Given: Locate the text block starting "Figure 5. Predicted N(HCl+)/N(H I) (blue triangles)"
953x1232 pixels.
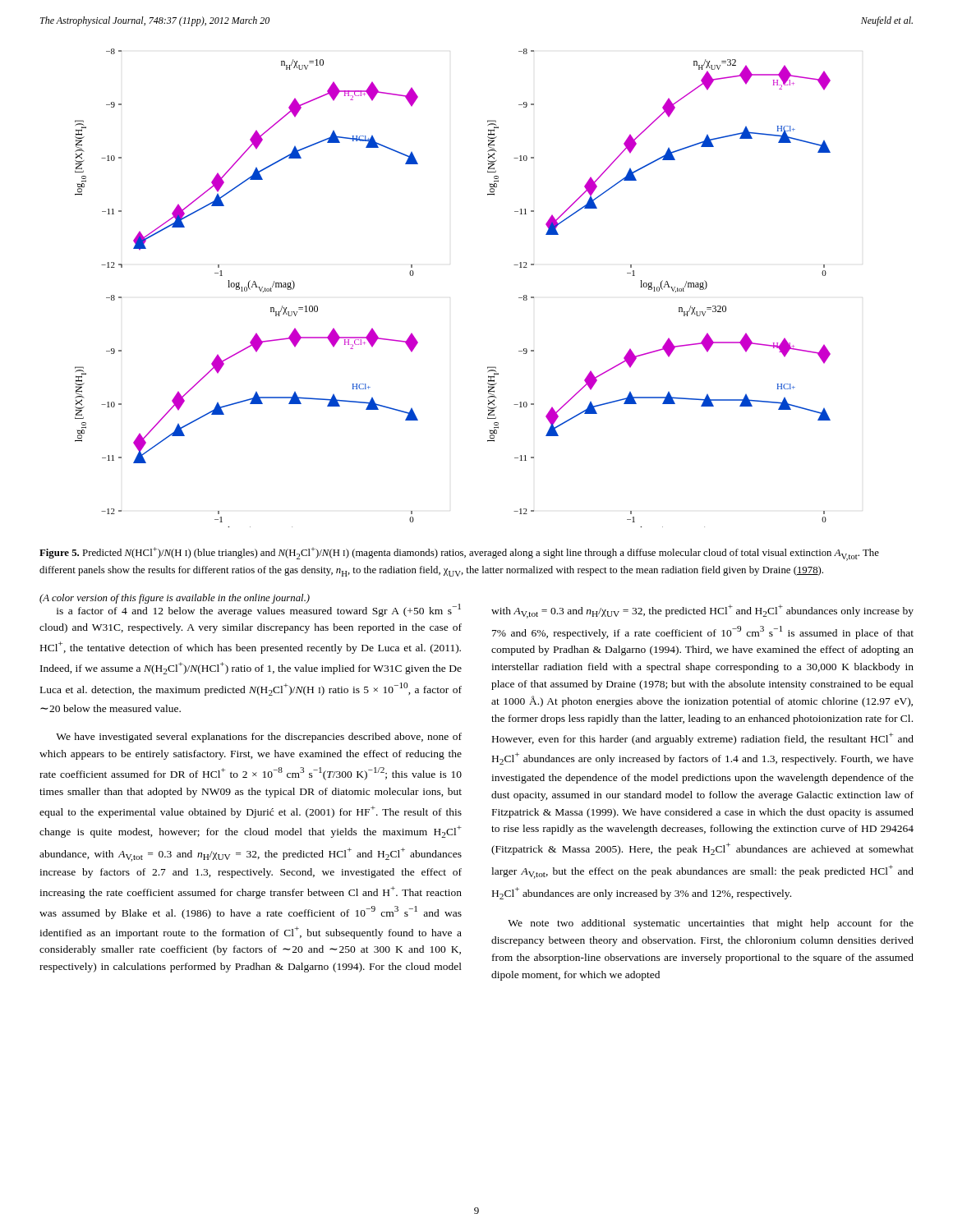Looking at the screenshot, I should point(476,574).
